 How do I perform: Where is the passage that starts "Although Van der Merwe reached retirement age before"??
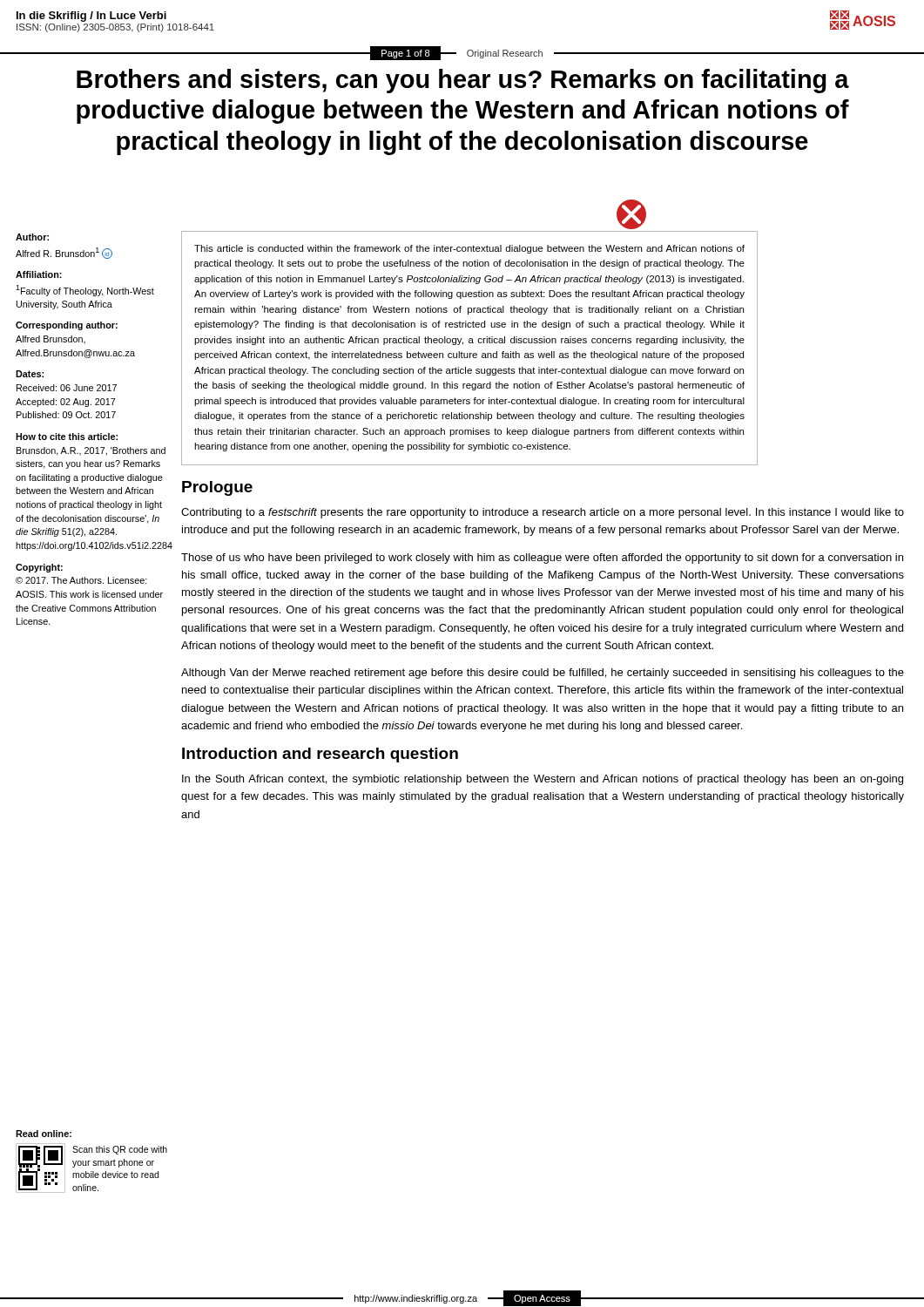(543, 699)
